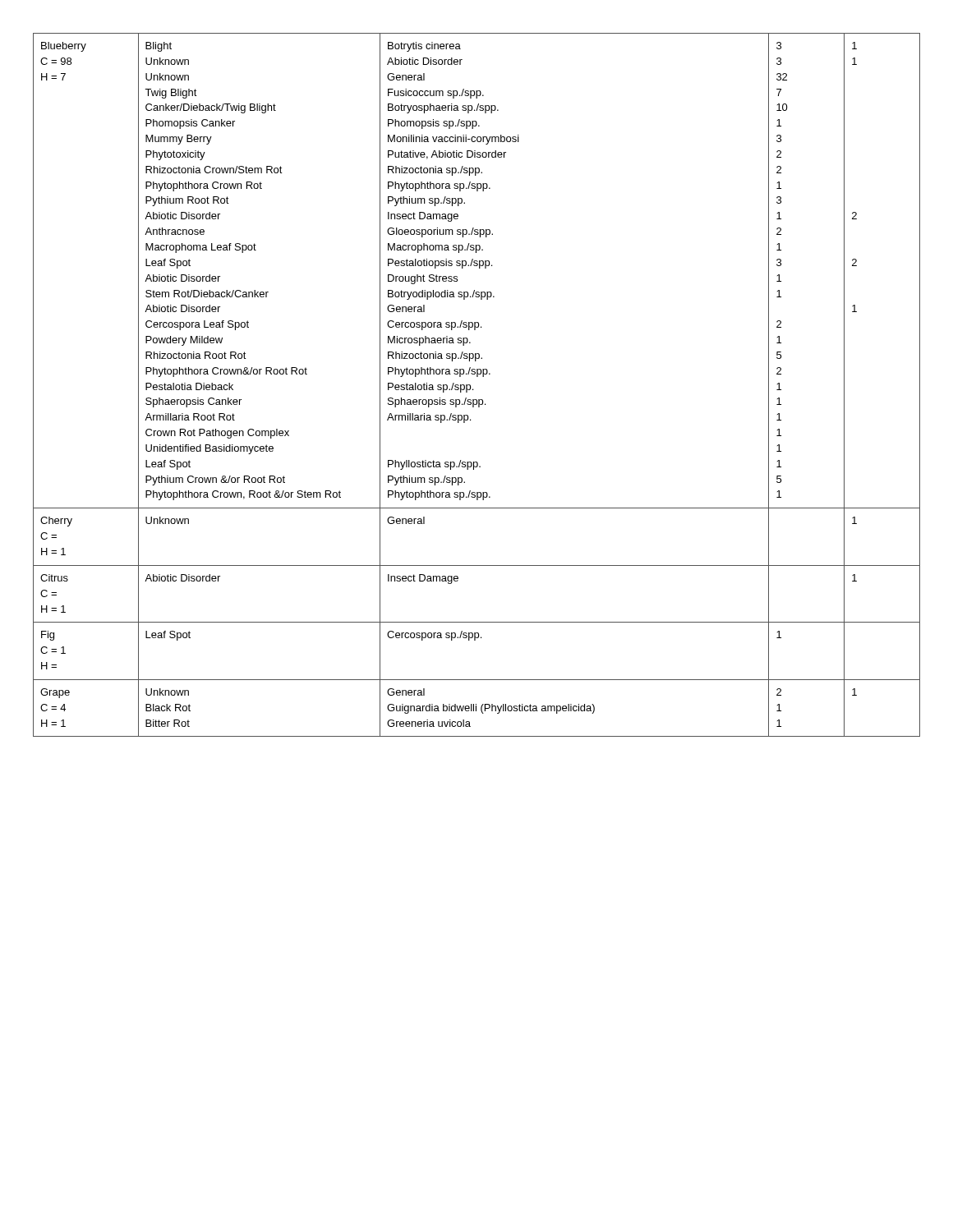
Task: Click the table
Action: tap(476, 385)
